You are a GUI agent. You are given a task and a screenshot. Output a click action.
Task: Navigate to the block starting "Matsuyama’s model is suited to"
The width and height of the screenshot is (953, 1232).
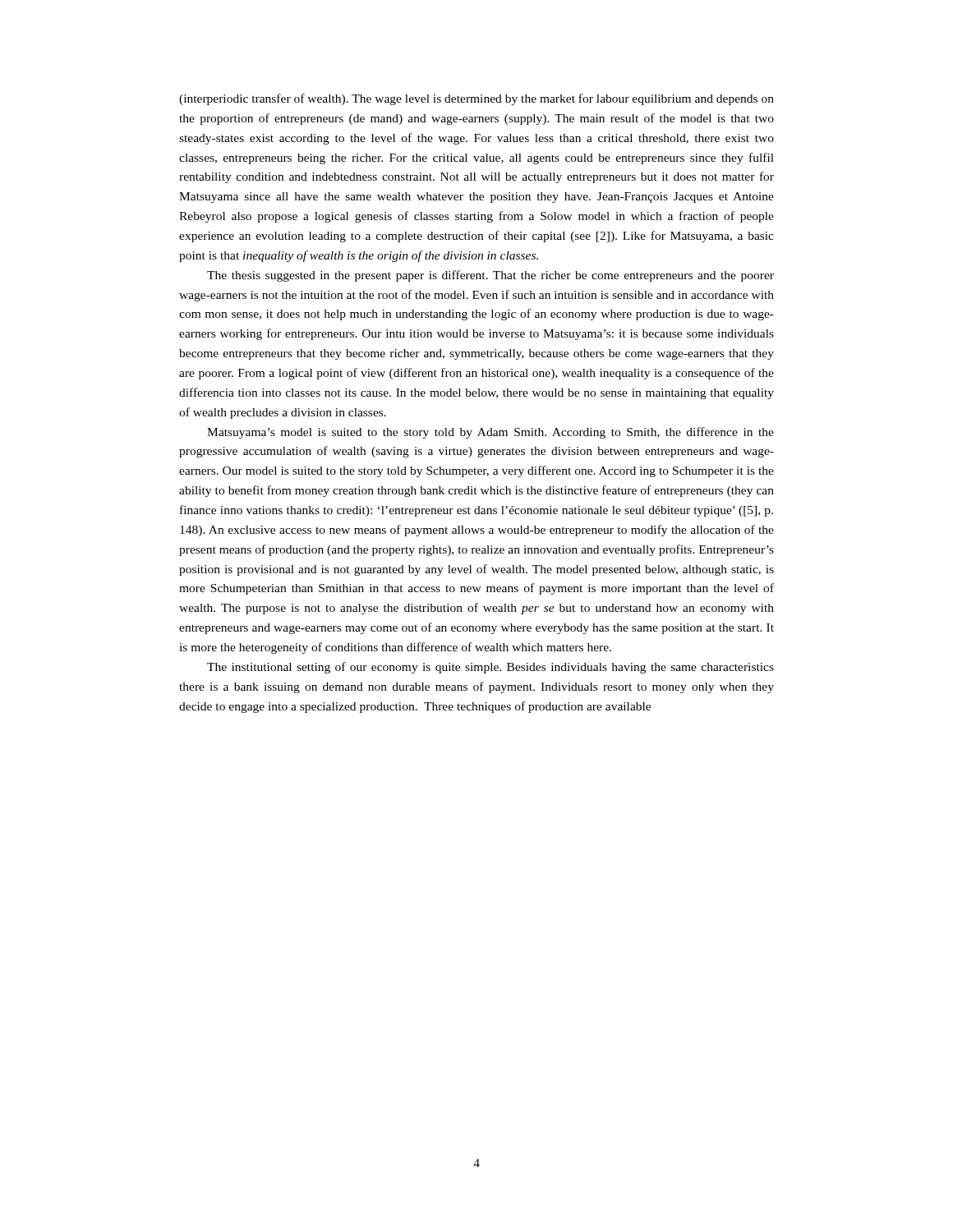click(476, 539)
